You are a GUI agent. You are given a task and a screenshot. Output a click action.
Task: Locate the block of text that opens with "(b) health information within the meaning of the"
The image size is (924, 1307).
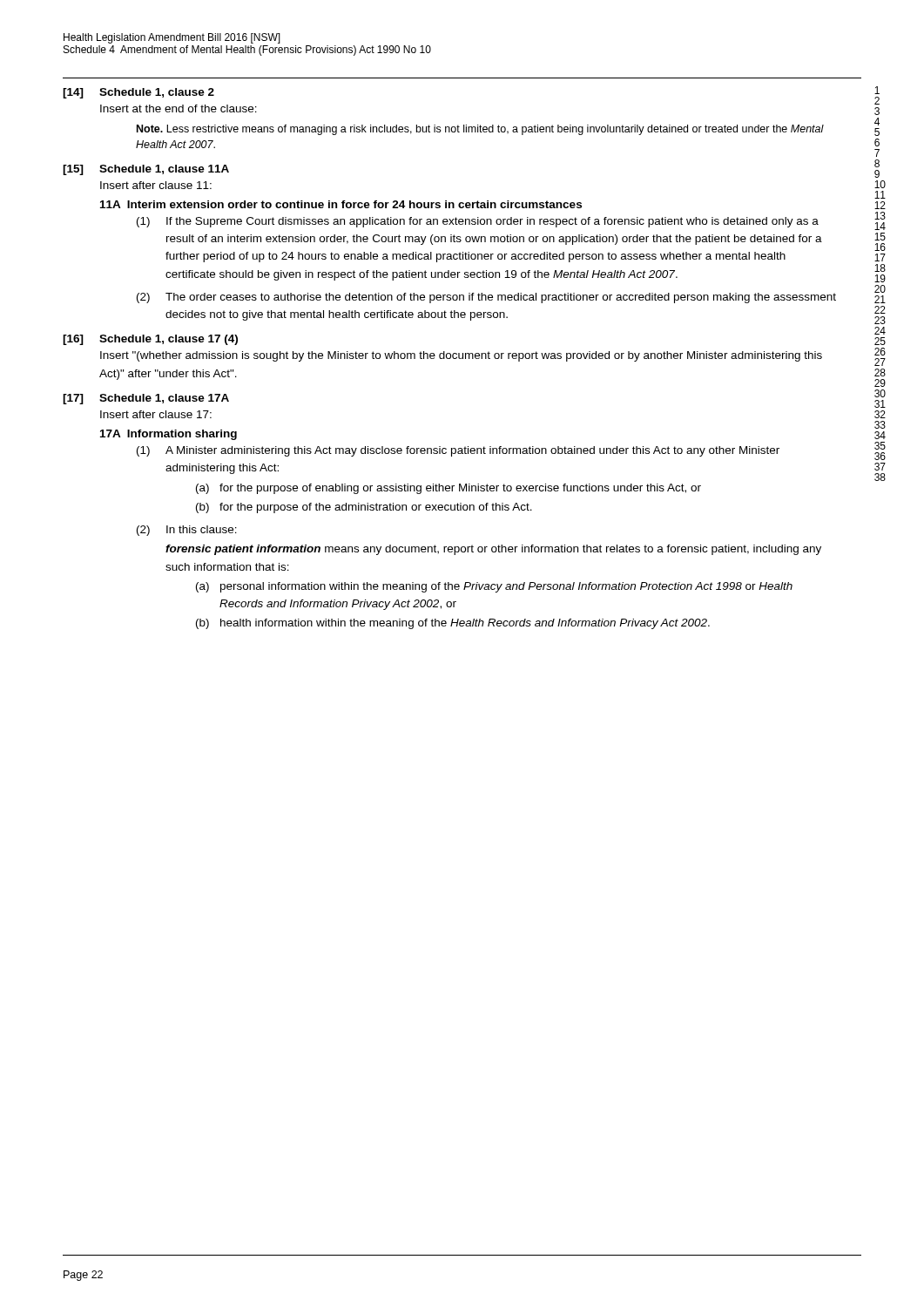point(516,623)
